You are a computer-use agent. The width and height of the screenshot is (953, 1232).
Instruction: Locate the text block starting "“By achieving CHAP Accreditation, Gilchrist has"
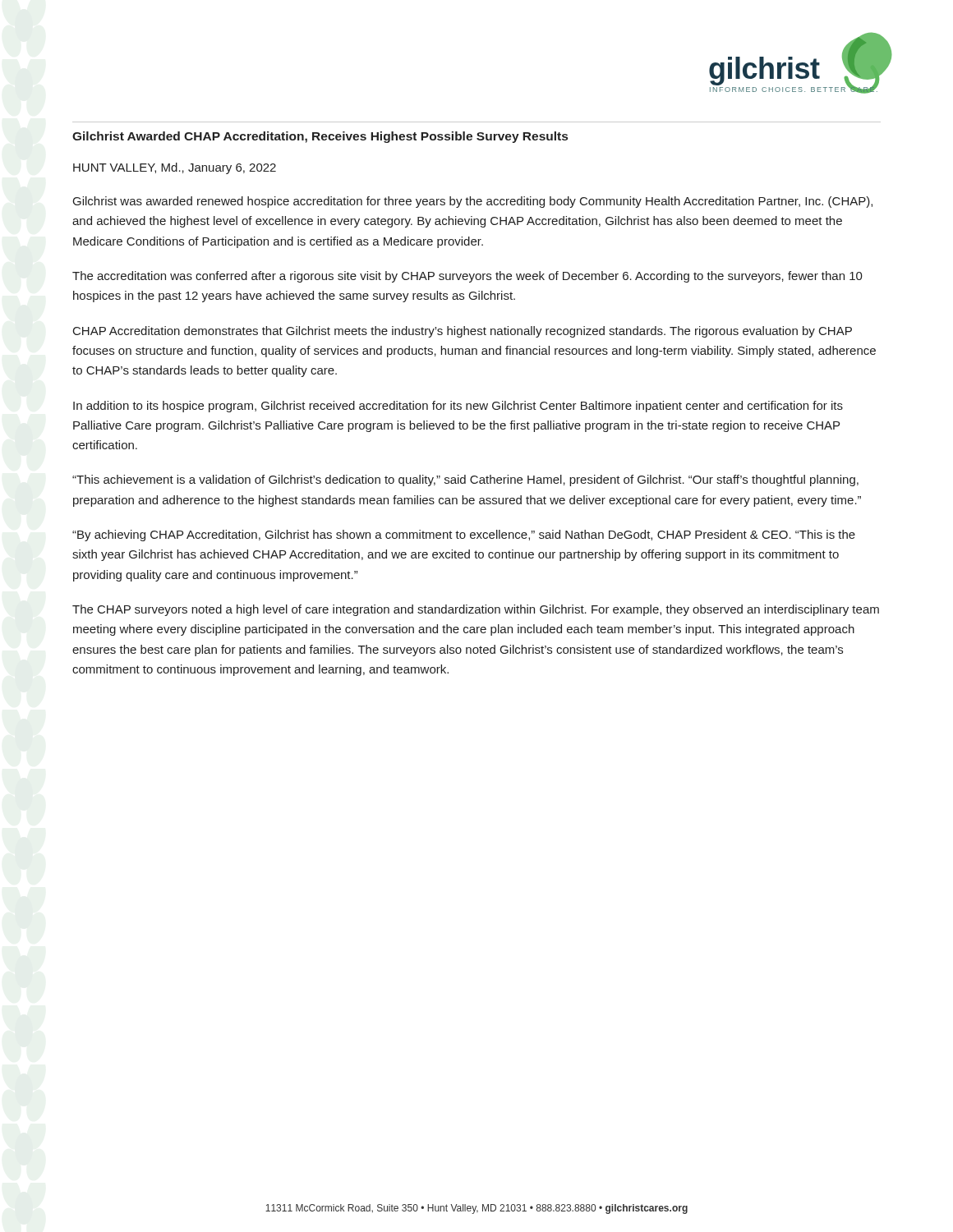464,554
